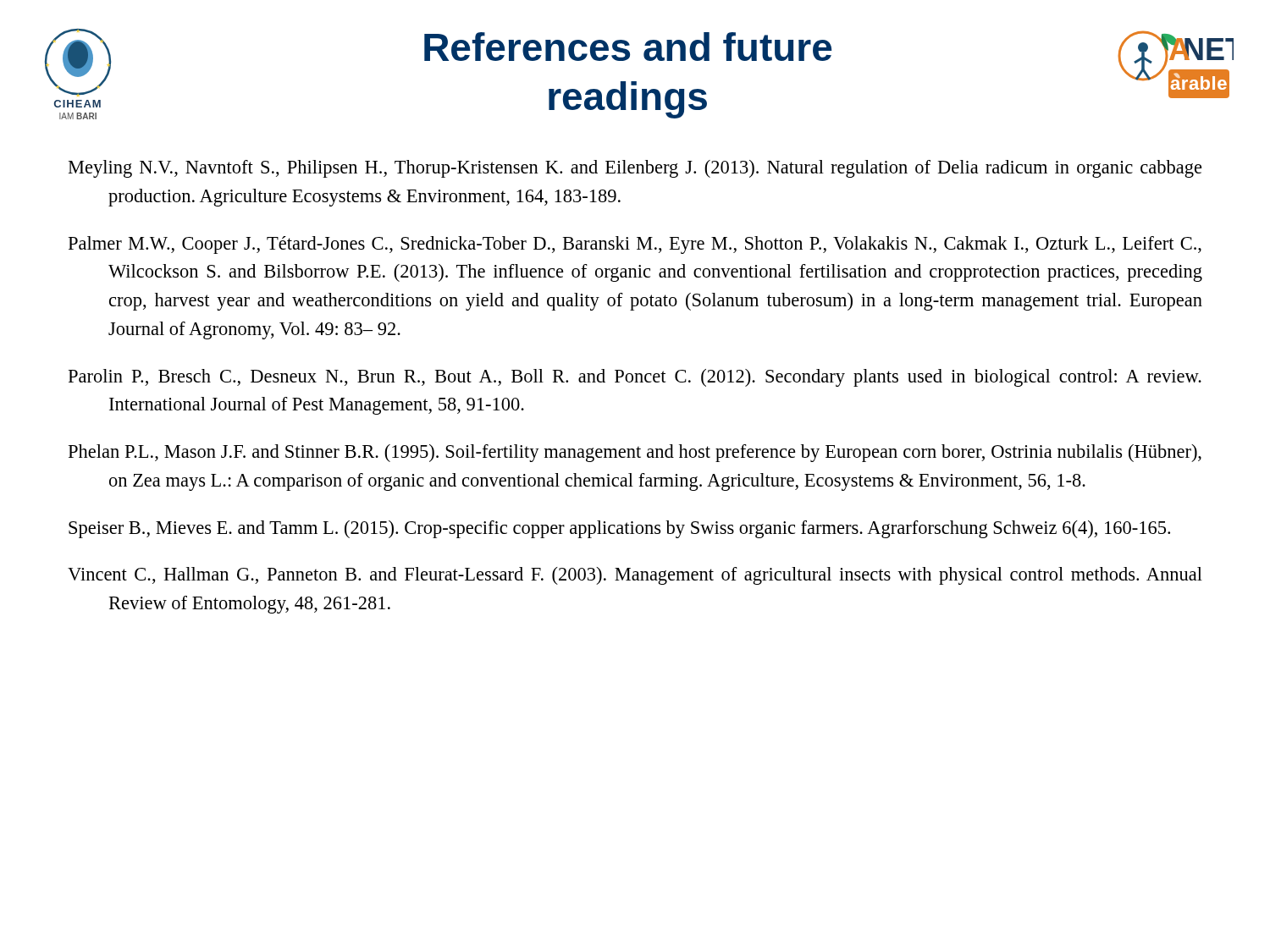Click on the list item that says "Palmer M.W., Cooper J.,"
1270x952 pixels.
point(635,286)
